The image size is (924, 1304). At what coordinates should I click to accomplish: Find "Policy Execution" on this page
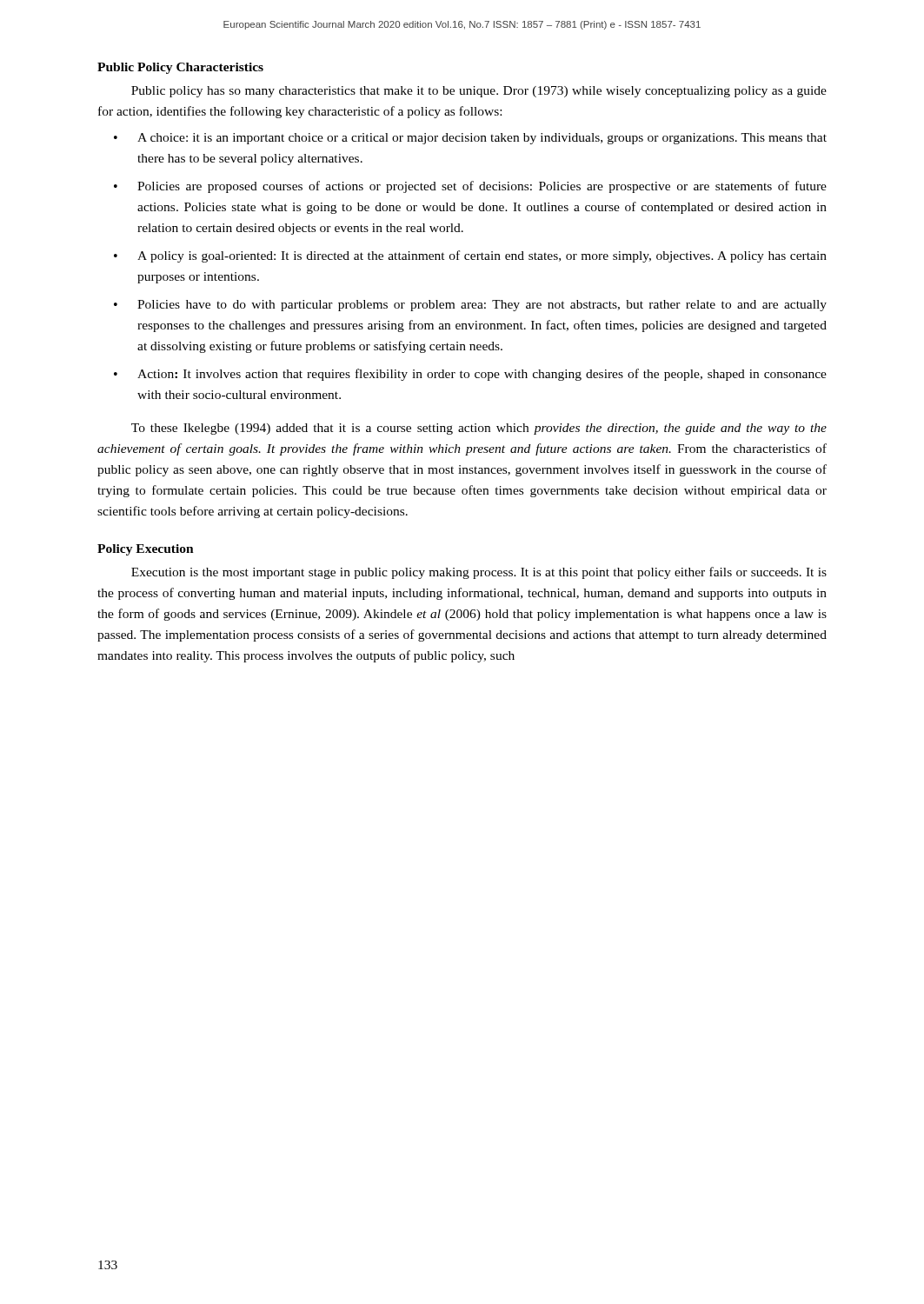click(x=145, y=548)
